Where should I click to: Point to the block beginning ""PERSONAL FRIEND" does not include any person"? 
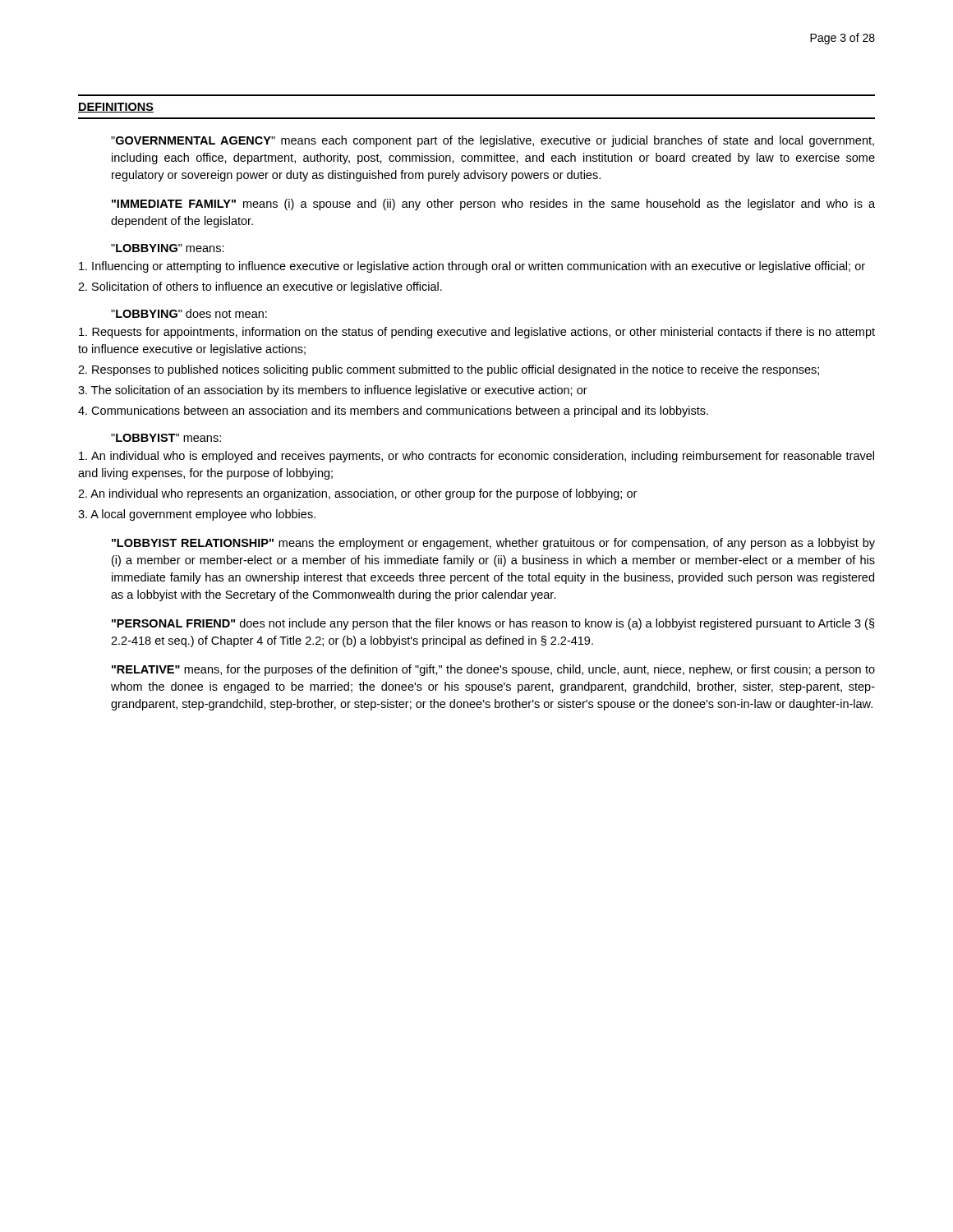[x=493, y=632]
